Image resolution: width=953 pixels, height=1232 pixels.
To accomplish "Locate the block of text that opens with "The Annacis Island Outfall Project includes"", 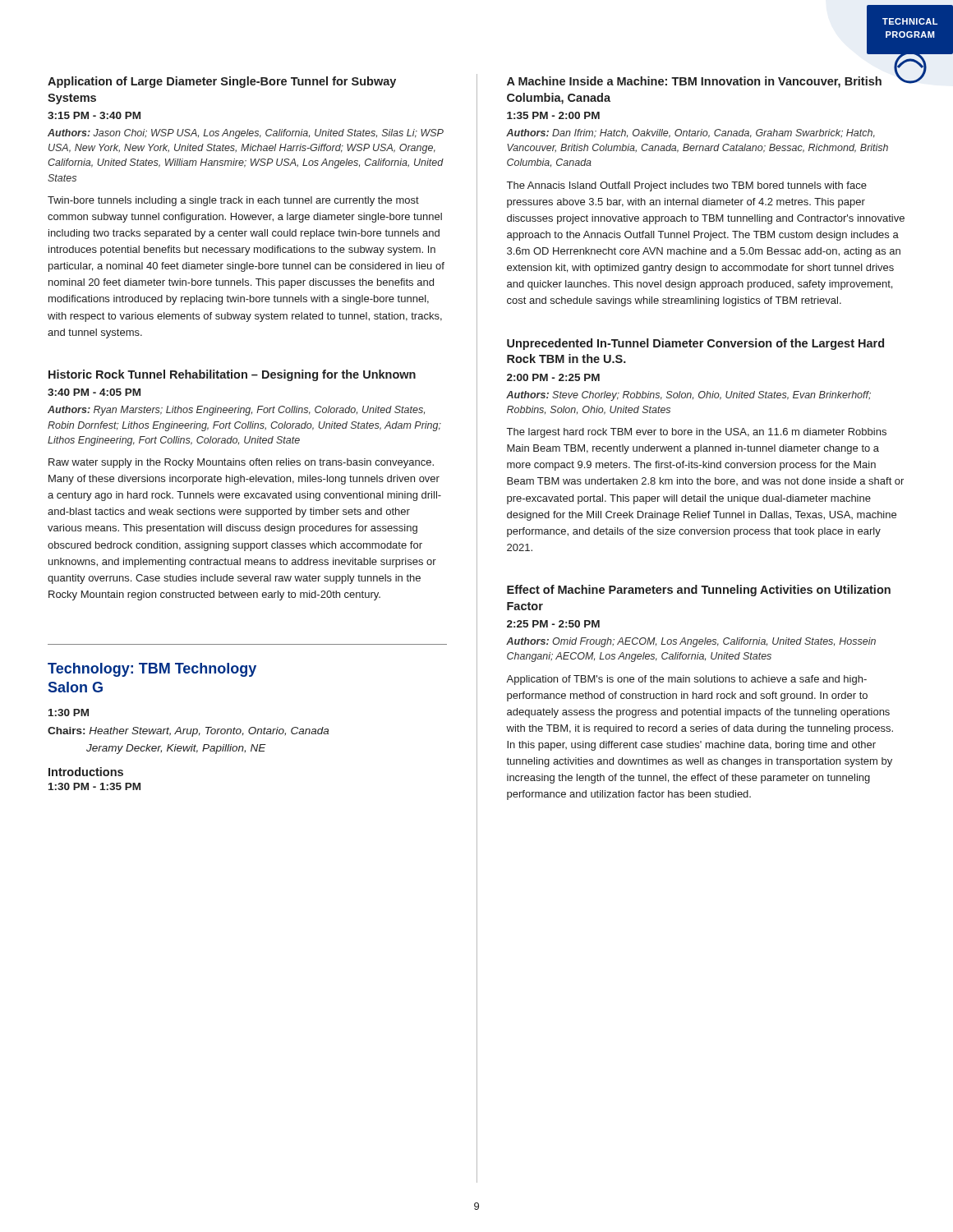I will tap(706, 243).
